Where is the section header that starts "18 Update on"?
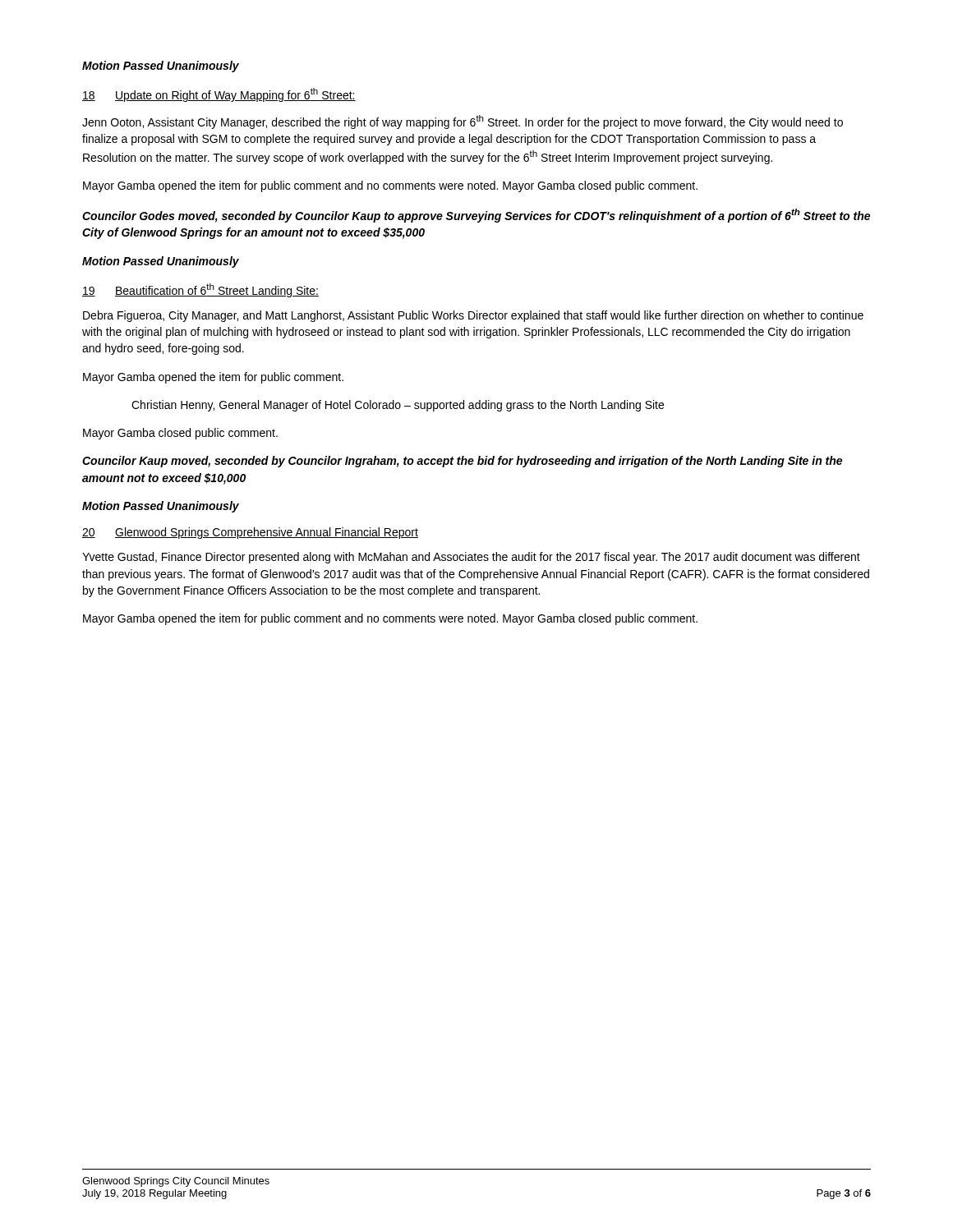Screen dimensions: 1232x953 pyautogui.click(x=219, y=95)
